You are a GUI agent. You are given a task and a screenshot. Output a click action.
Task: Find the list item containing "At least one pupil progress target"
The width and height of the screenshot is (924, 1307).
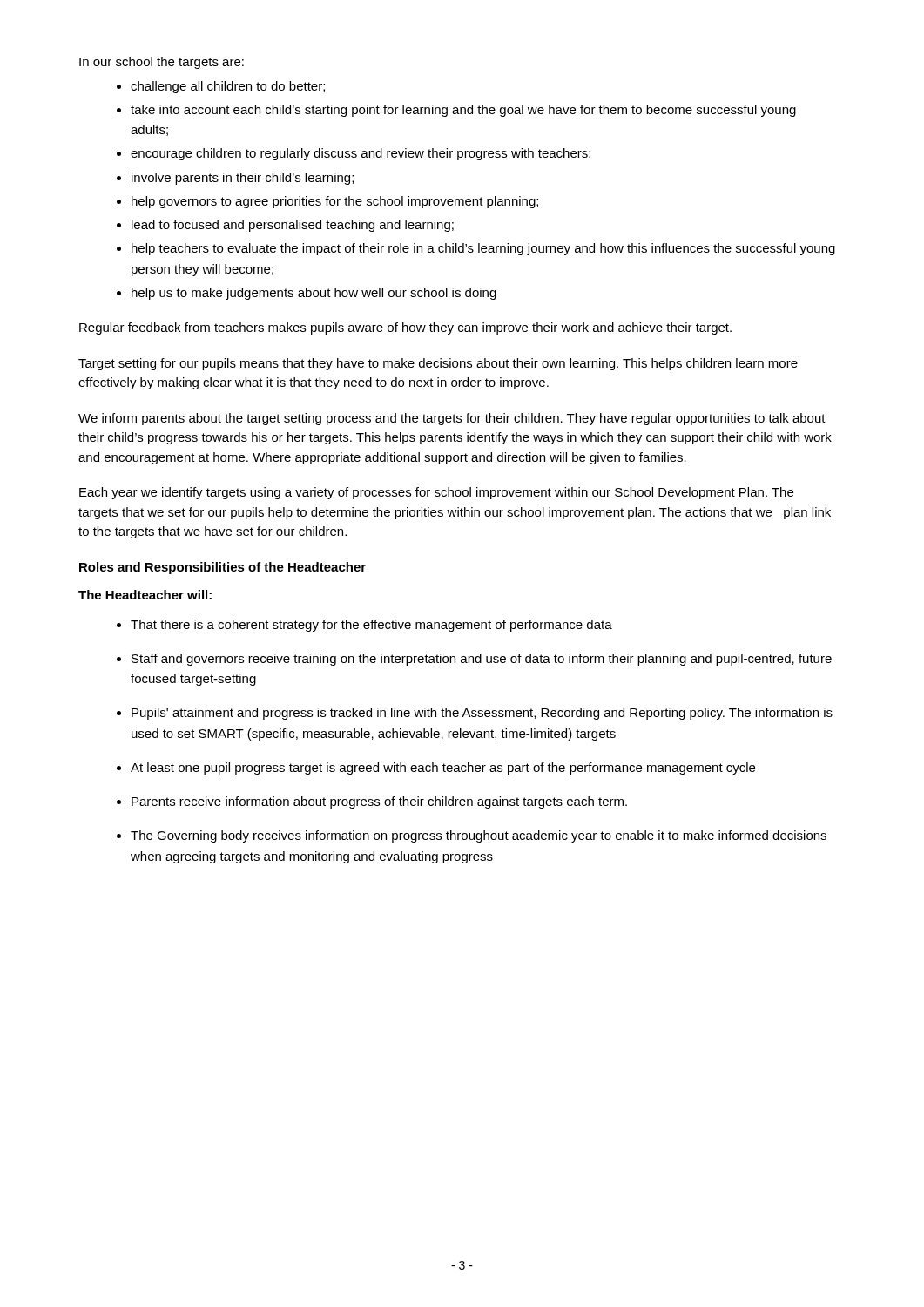tap(443, 767)
